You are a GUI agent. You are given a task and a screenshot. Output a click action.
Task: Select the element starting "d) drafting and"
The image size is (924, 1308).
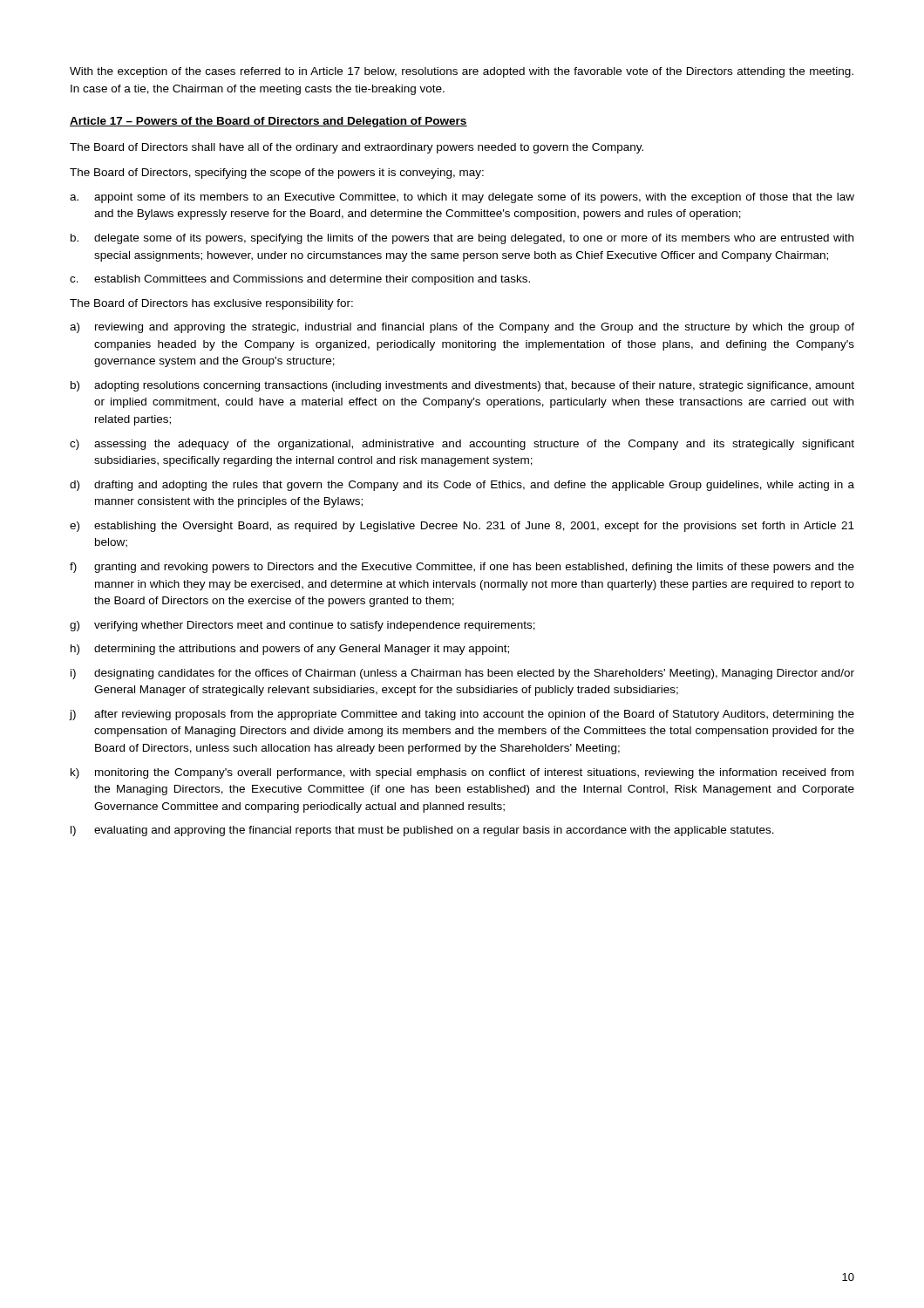(462, 493)
